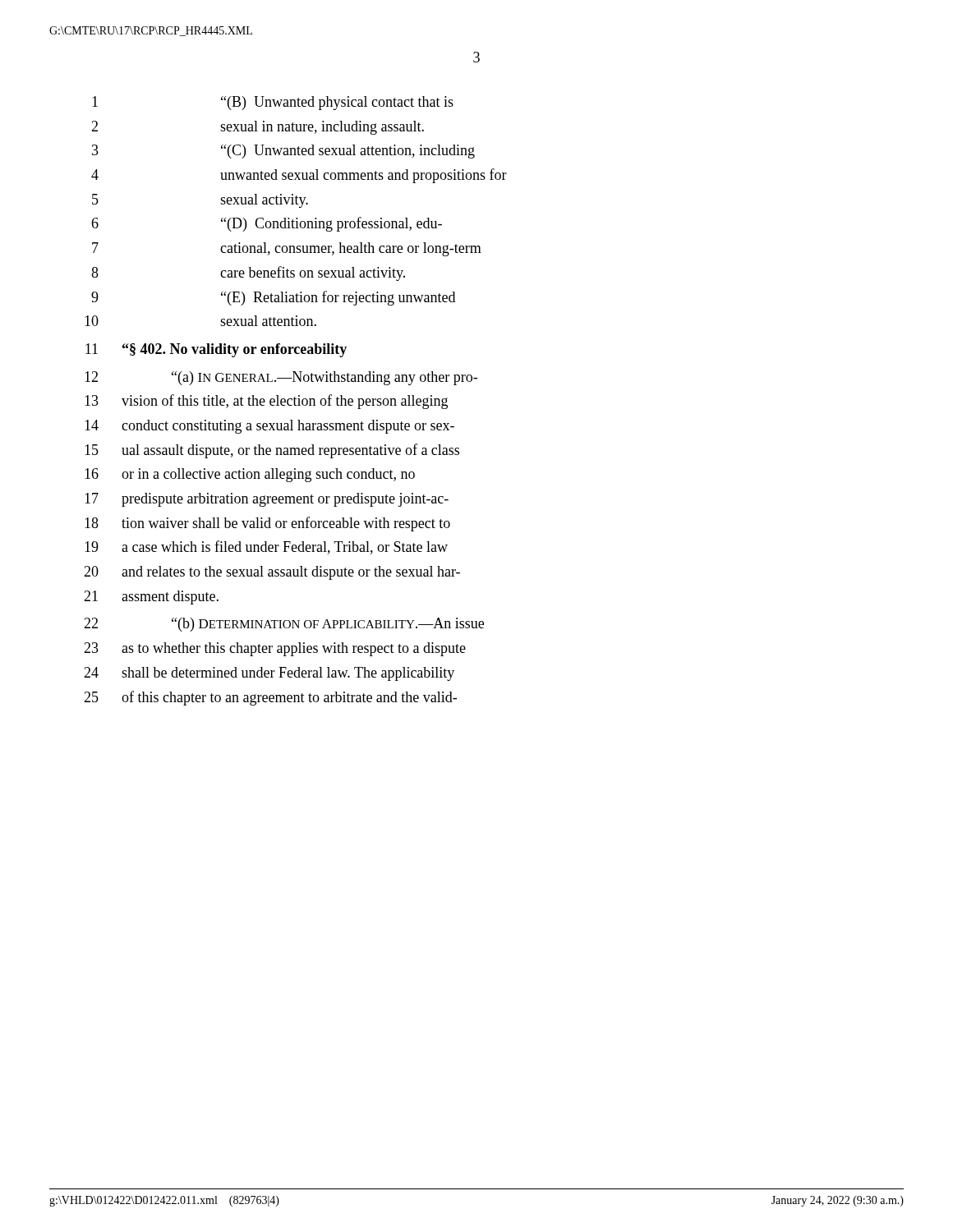953x1232 pixels.
Task: Click where it says "7 cational, consumer, health care or long-term"
Action: coord(476,249)
